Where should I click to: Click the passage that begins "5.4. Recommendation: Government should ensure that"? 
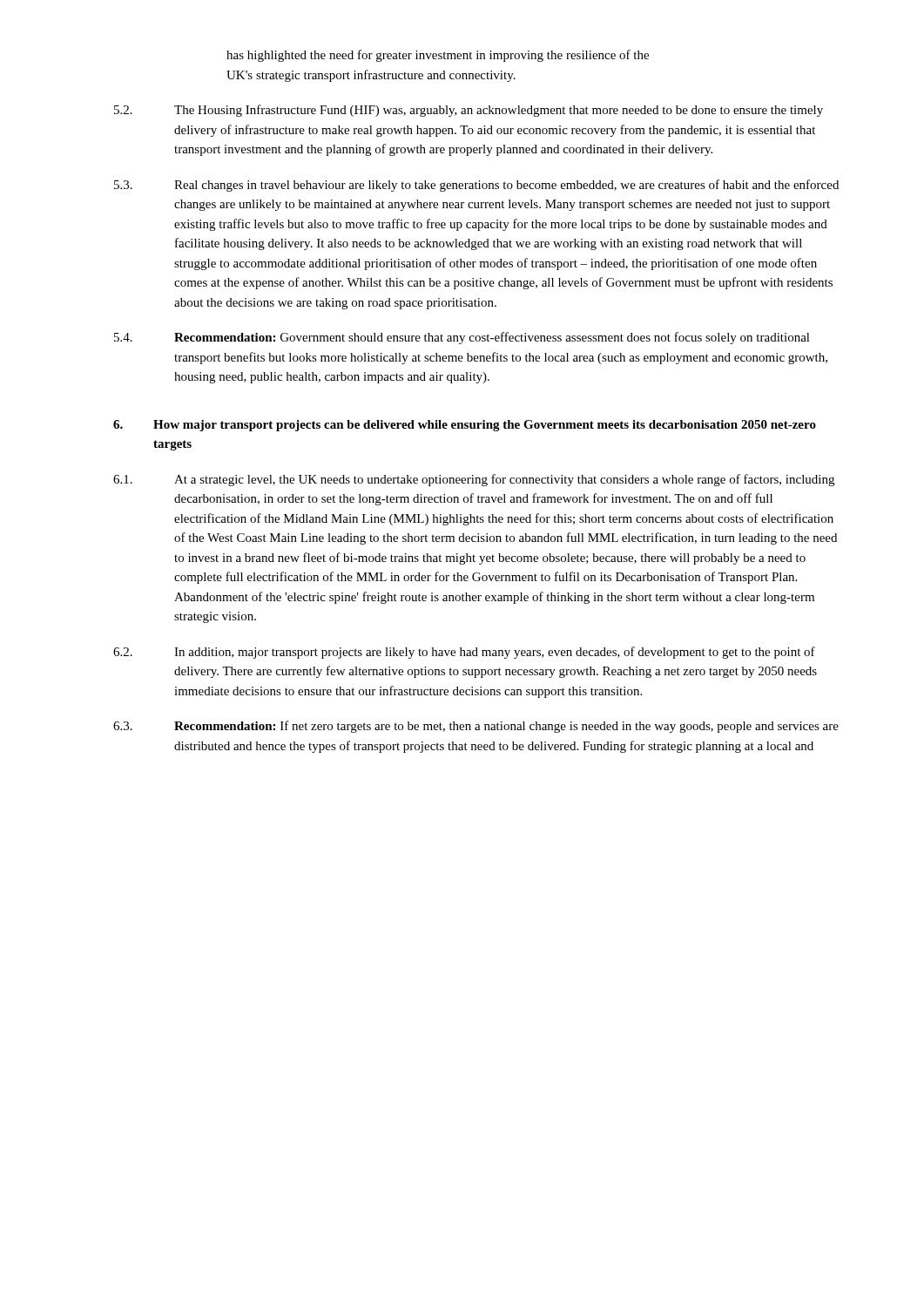479,357
